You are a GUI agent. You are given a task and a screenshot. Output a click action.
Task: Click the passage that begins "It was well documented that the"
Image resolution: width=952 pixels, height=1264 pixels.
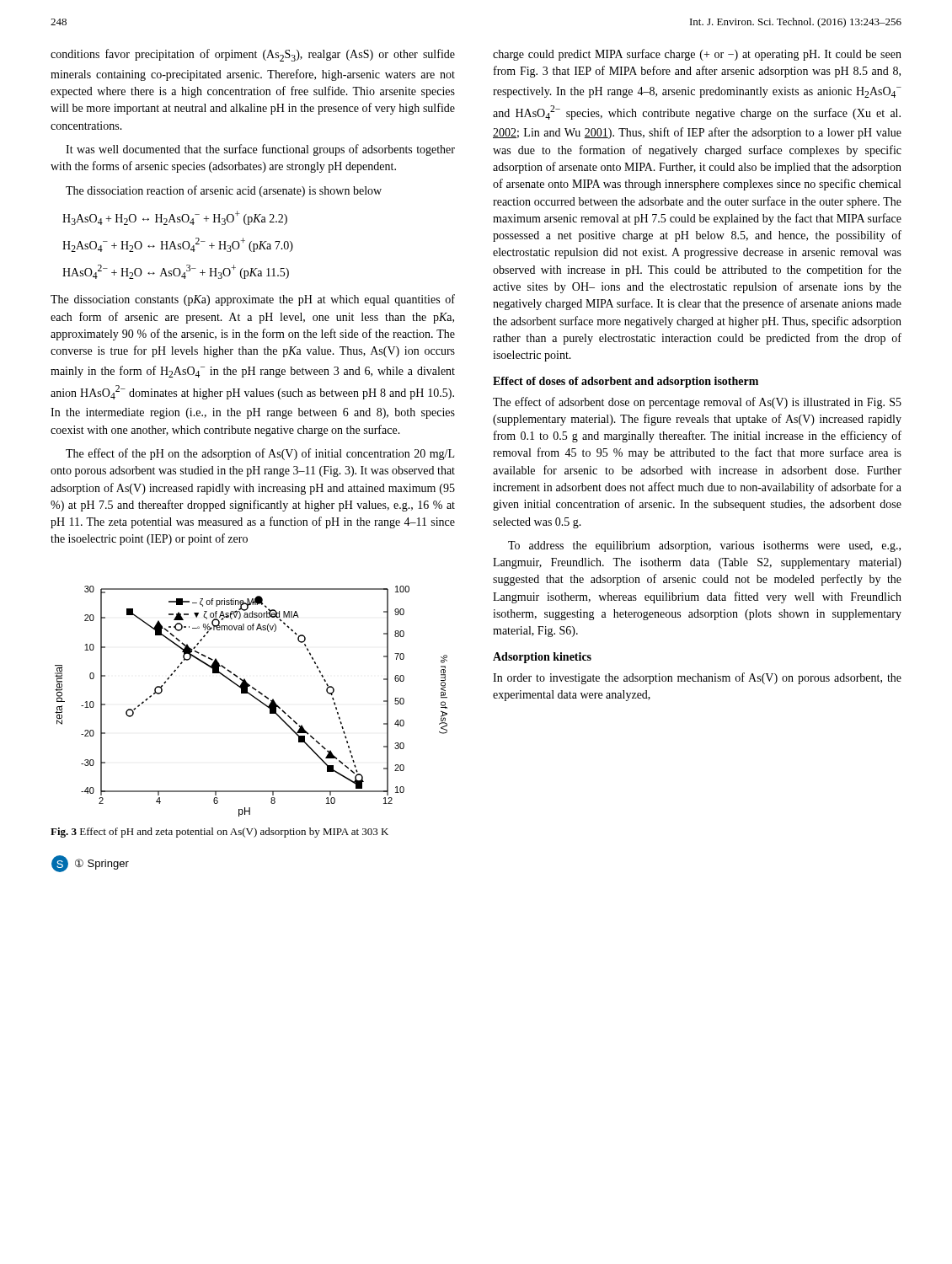[x=253, y=159]
